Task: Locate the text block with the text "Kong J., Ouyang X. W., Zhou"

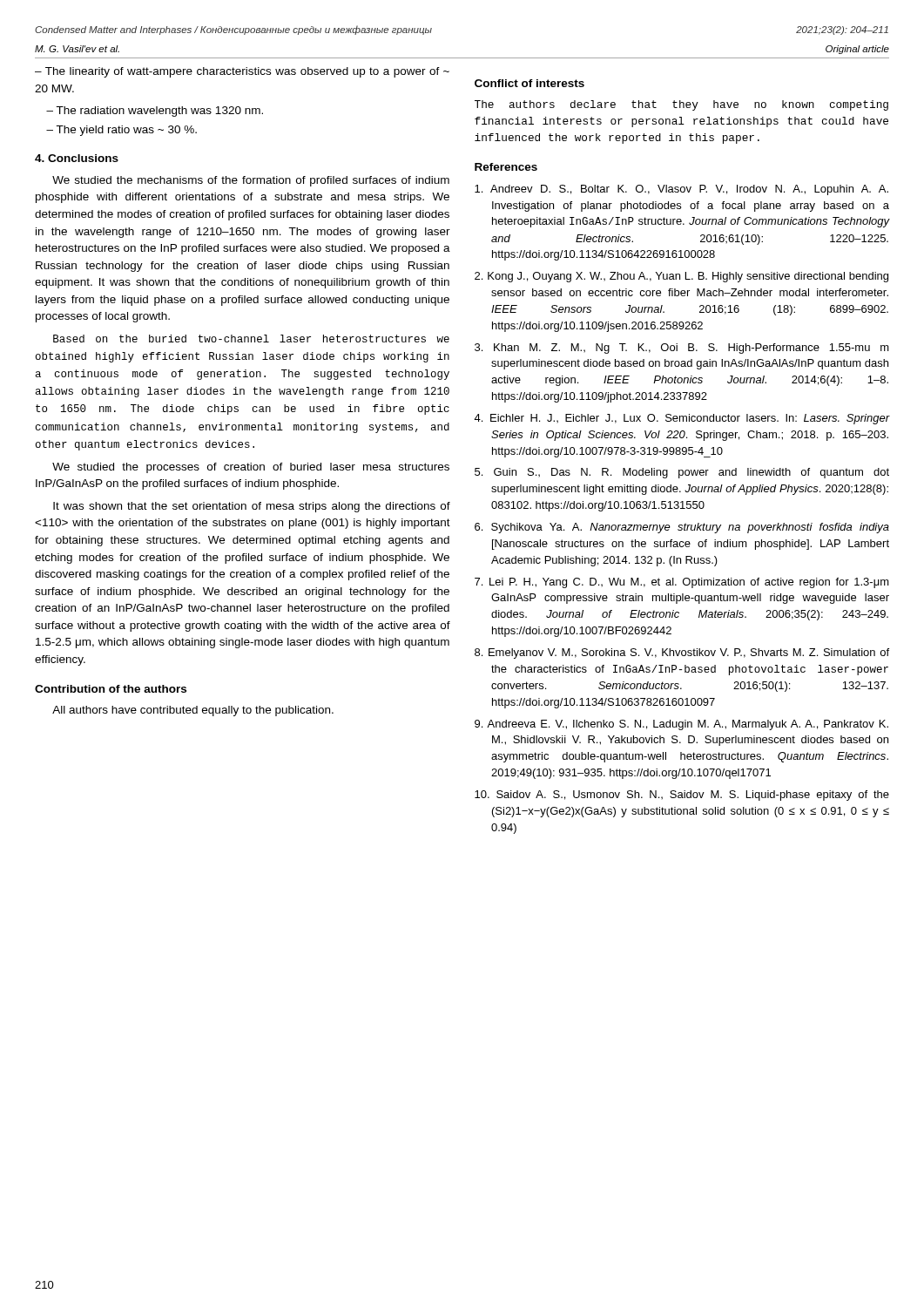Action: click(x=682, y=301)
